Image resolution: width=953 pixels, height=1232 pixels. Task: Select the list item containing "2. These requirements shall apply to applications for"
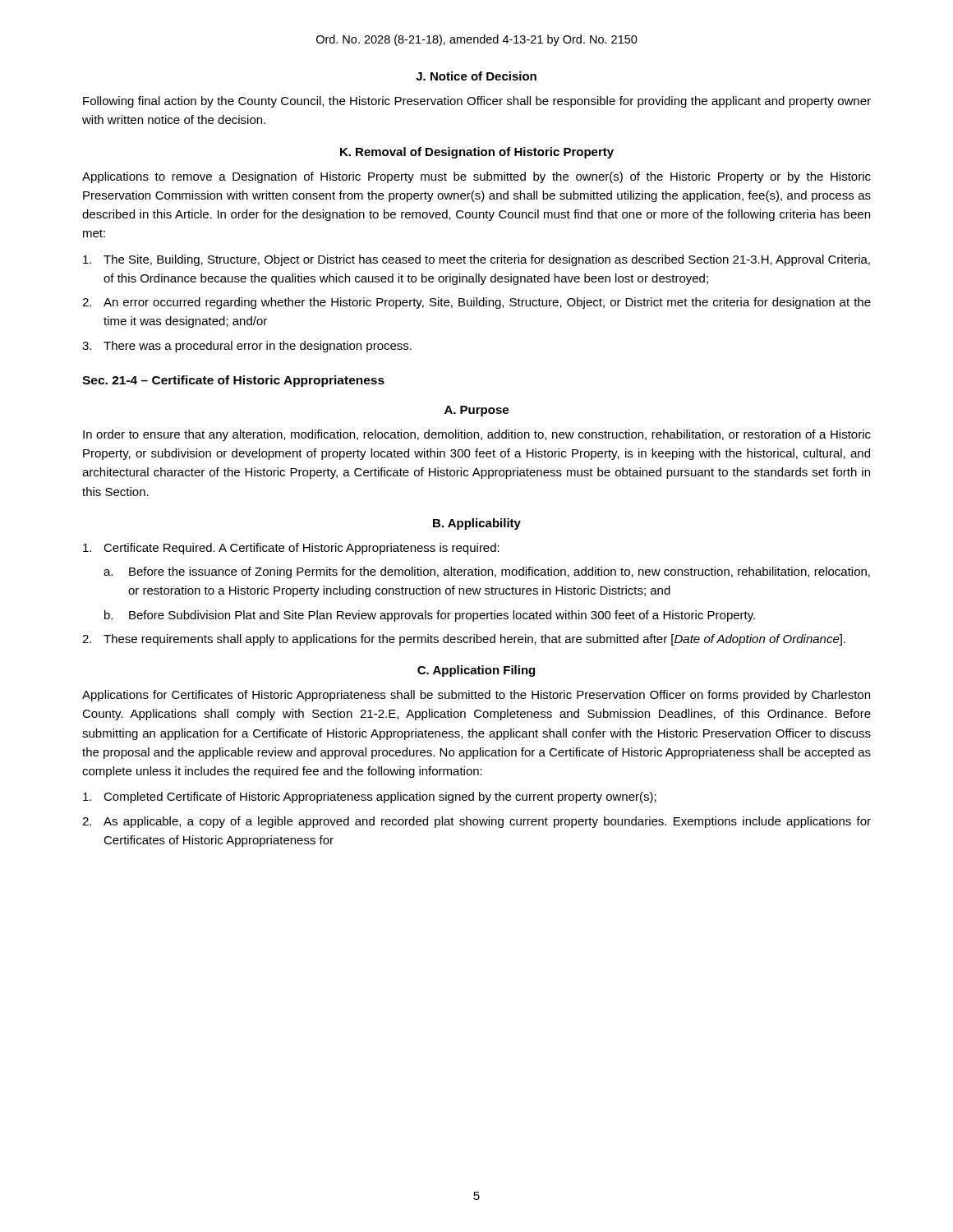tap(464, 638)
